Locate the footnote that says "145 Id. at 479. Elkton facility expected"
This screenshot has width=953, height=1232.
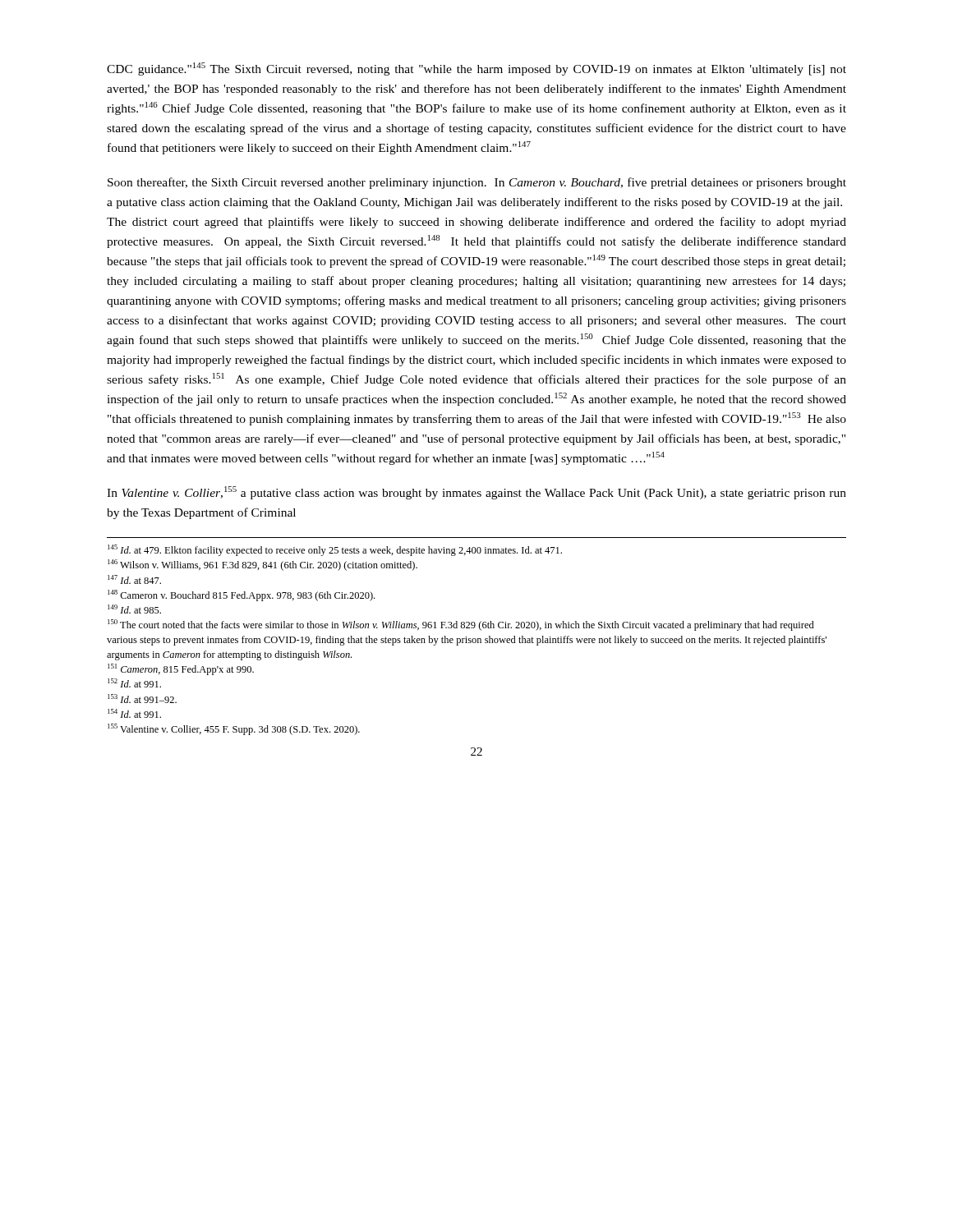(476, 640)
